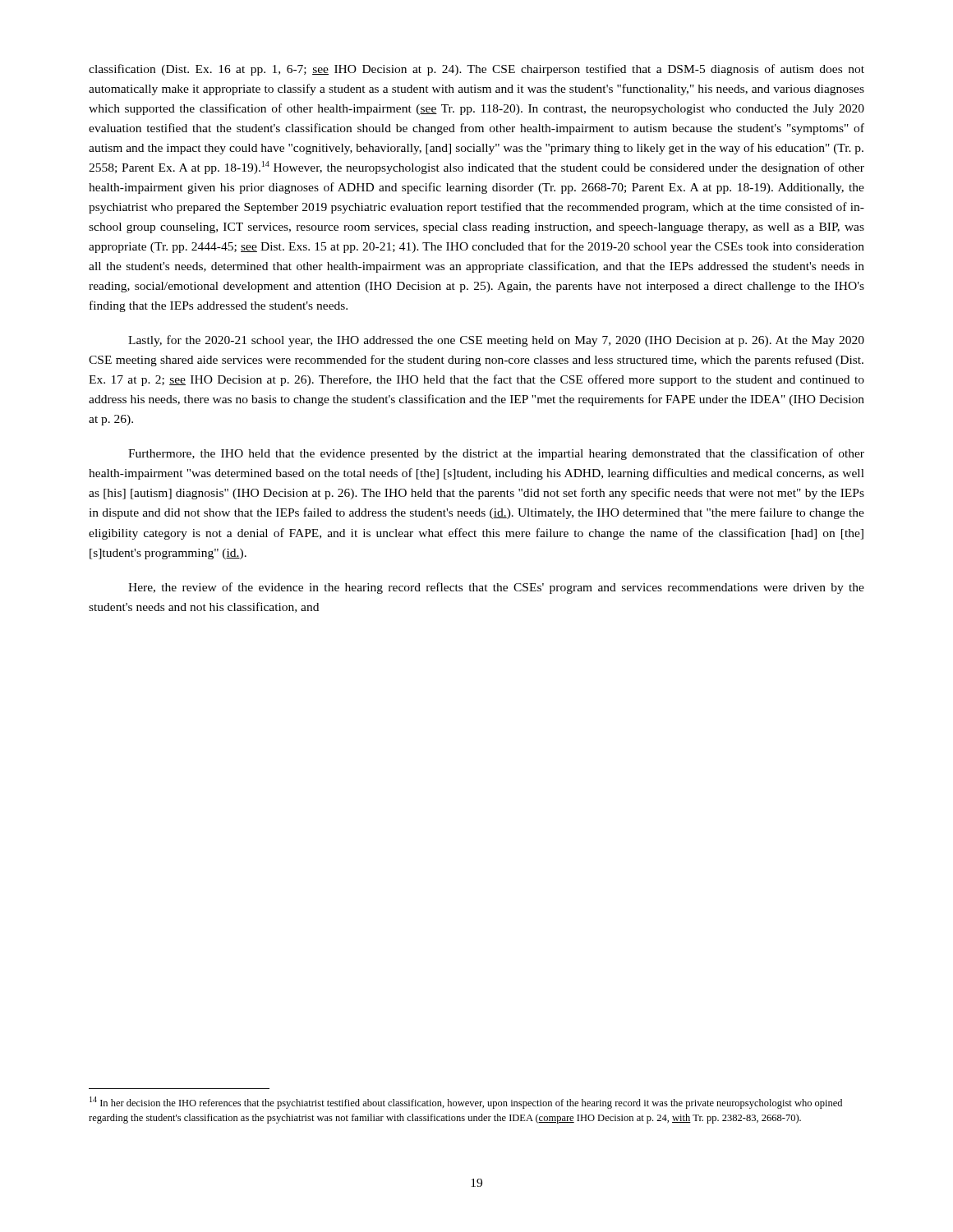Locate the text block containing "Lastly, for the"
The width and height of the screenshot is (953, 1232).
(476, 380)
